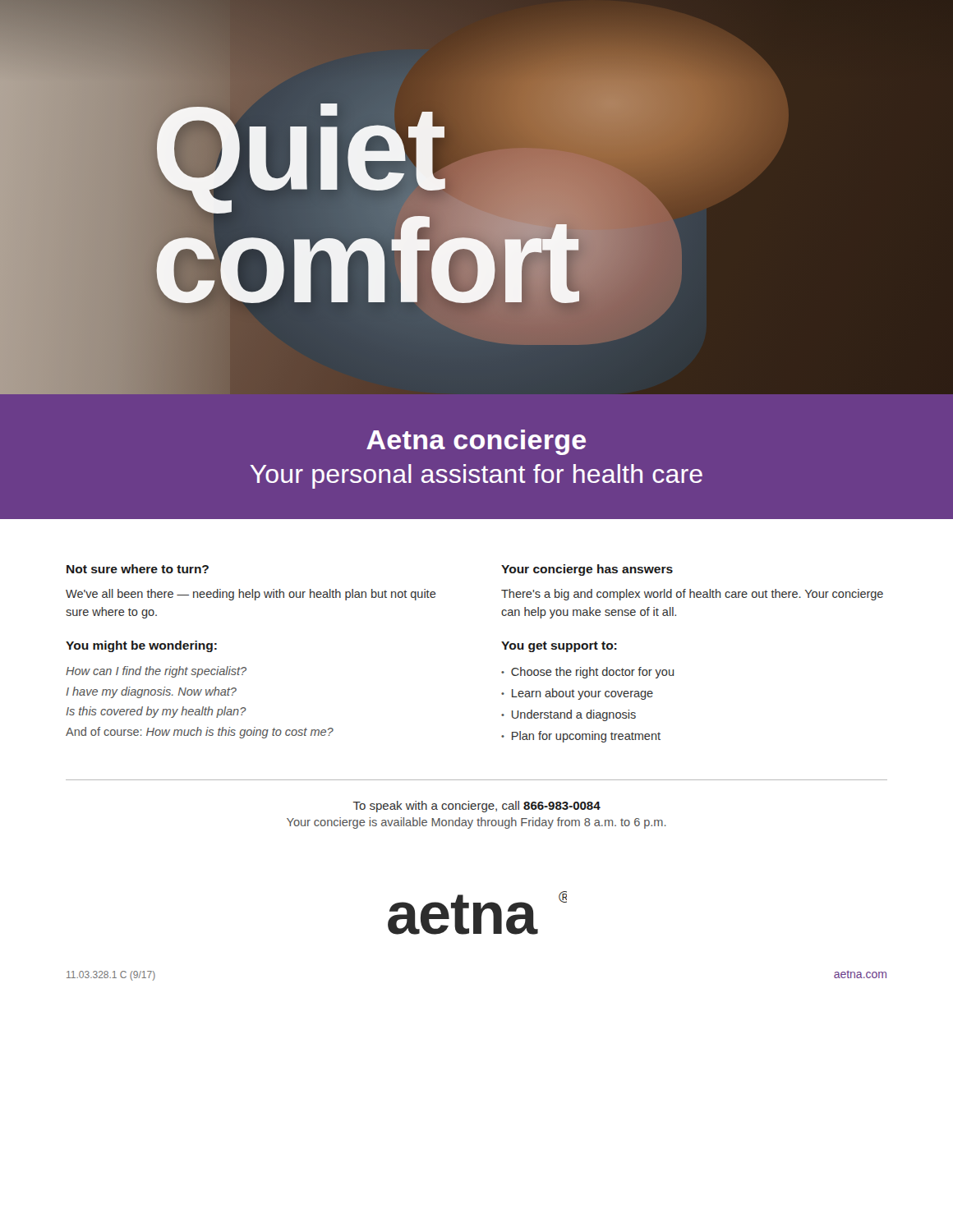Select the text block that says "There's a big"
This screenshot has width=953, height=1232.
click(694, 603)
